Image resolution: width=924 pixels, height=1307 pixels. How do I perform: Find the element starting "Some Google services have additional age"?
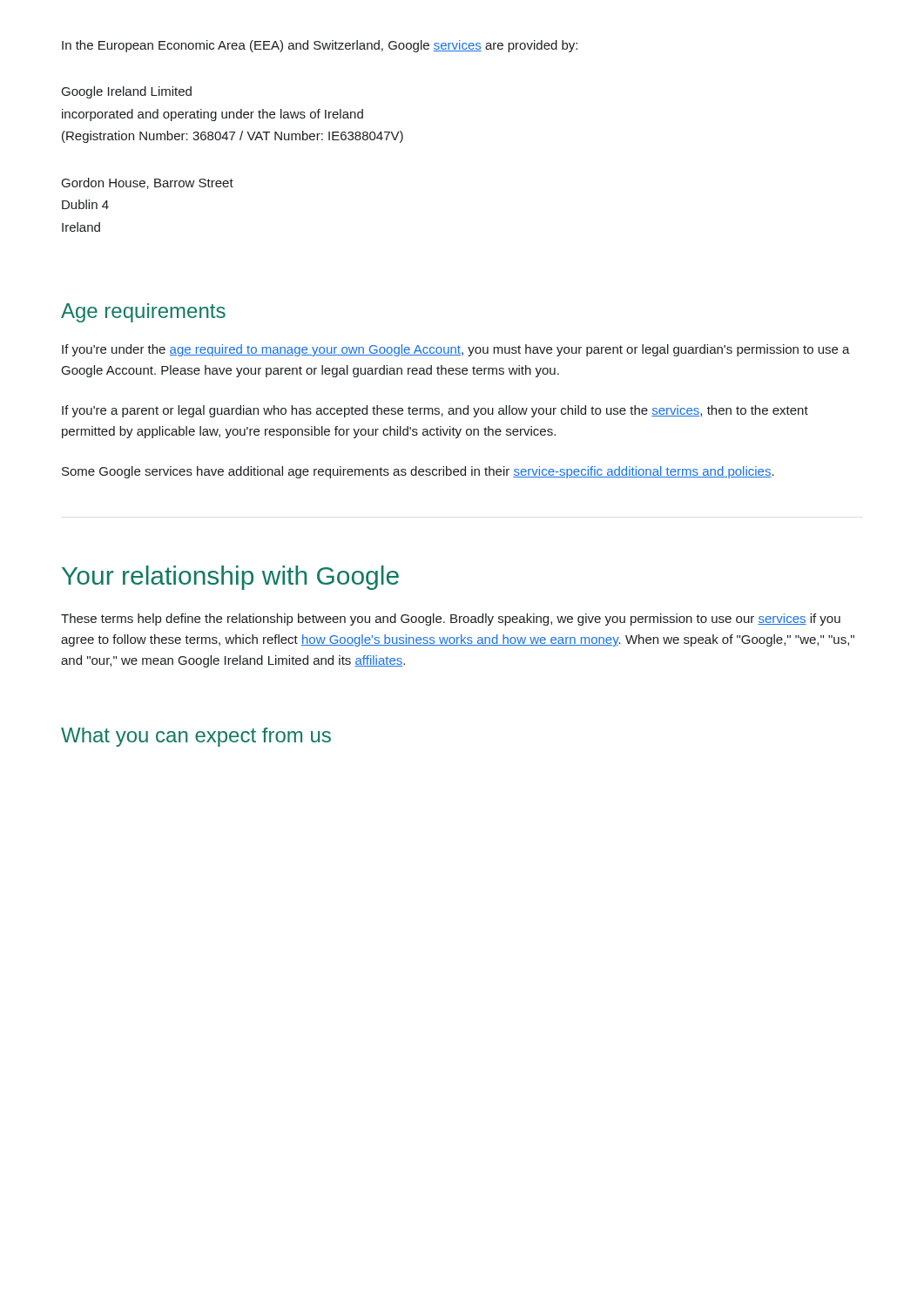418,471
